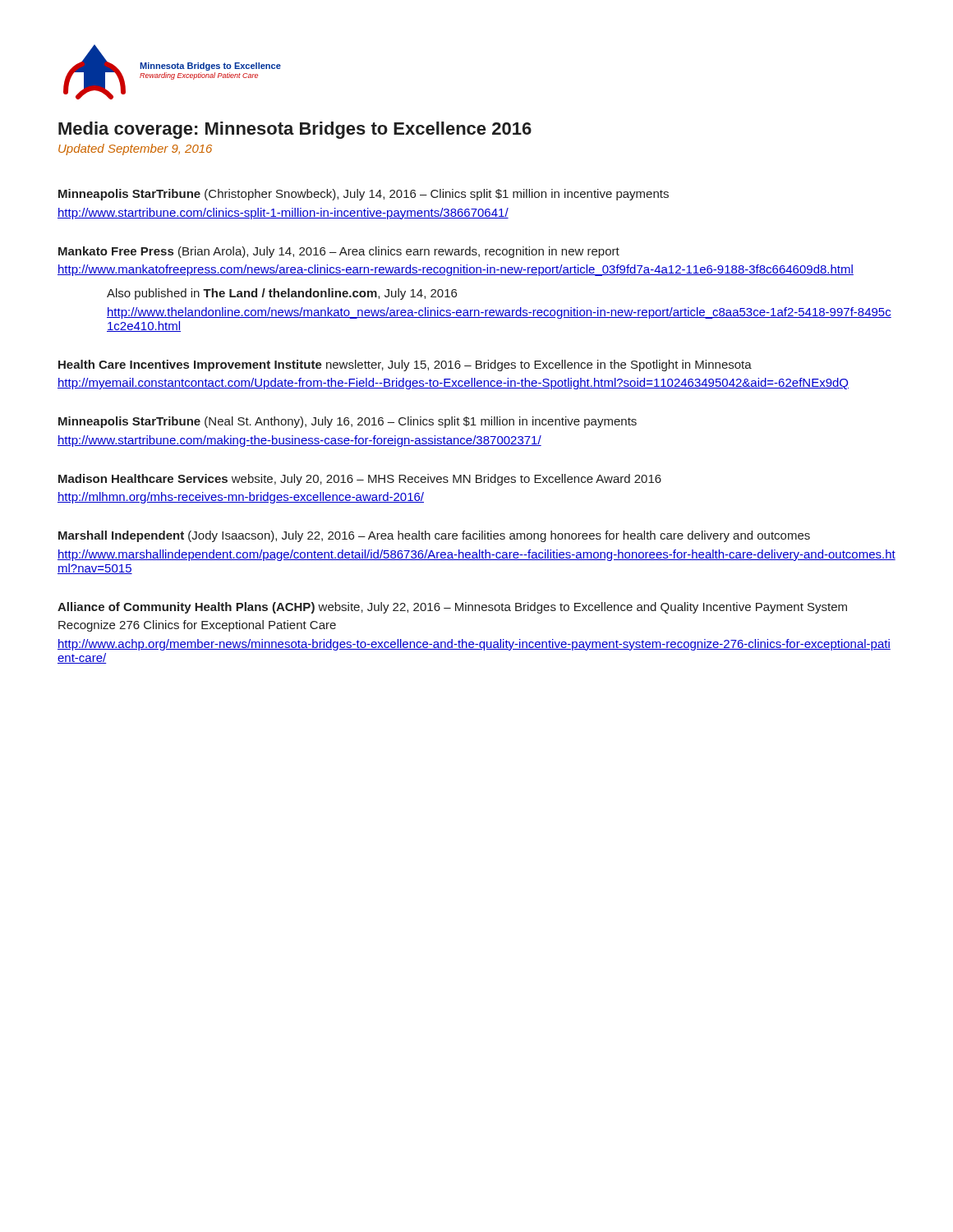Click on the text that reads "Updated September 9, 2016"

point(135,148)
